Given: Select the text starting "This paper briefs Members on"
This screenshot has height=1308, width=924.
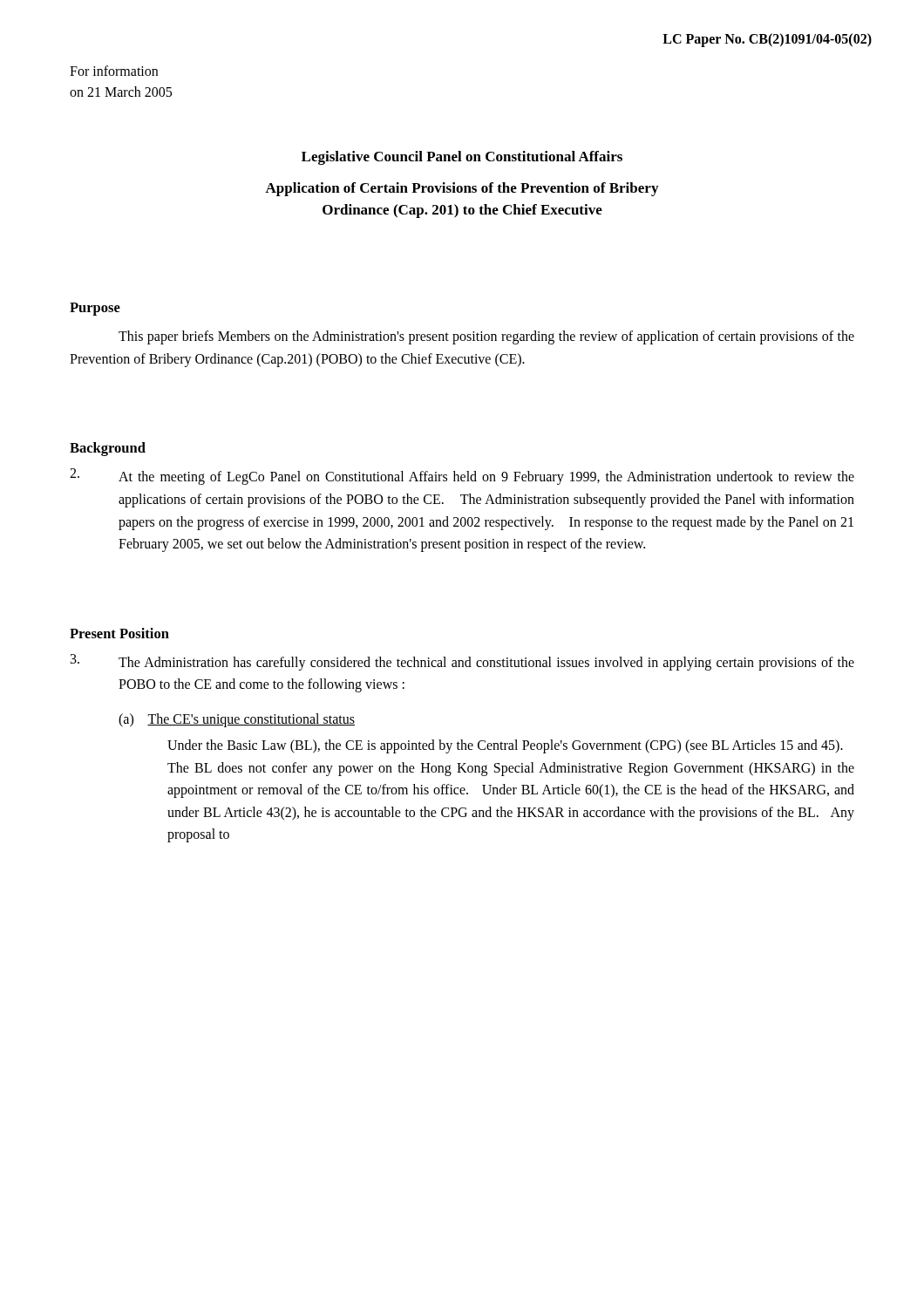Looking at the screenshot, I should (462, 348).
